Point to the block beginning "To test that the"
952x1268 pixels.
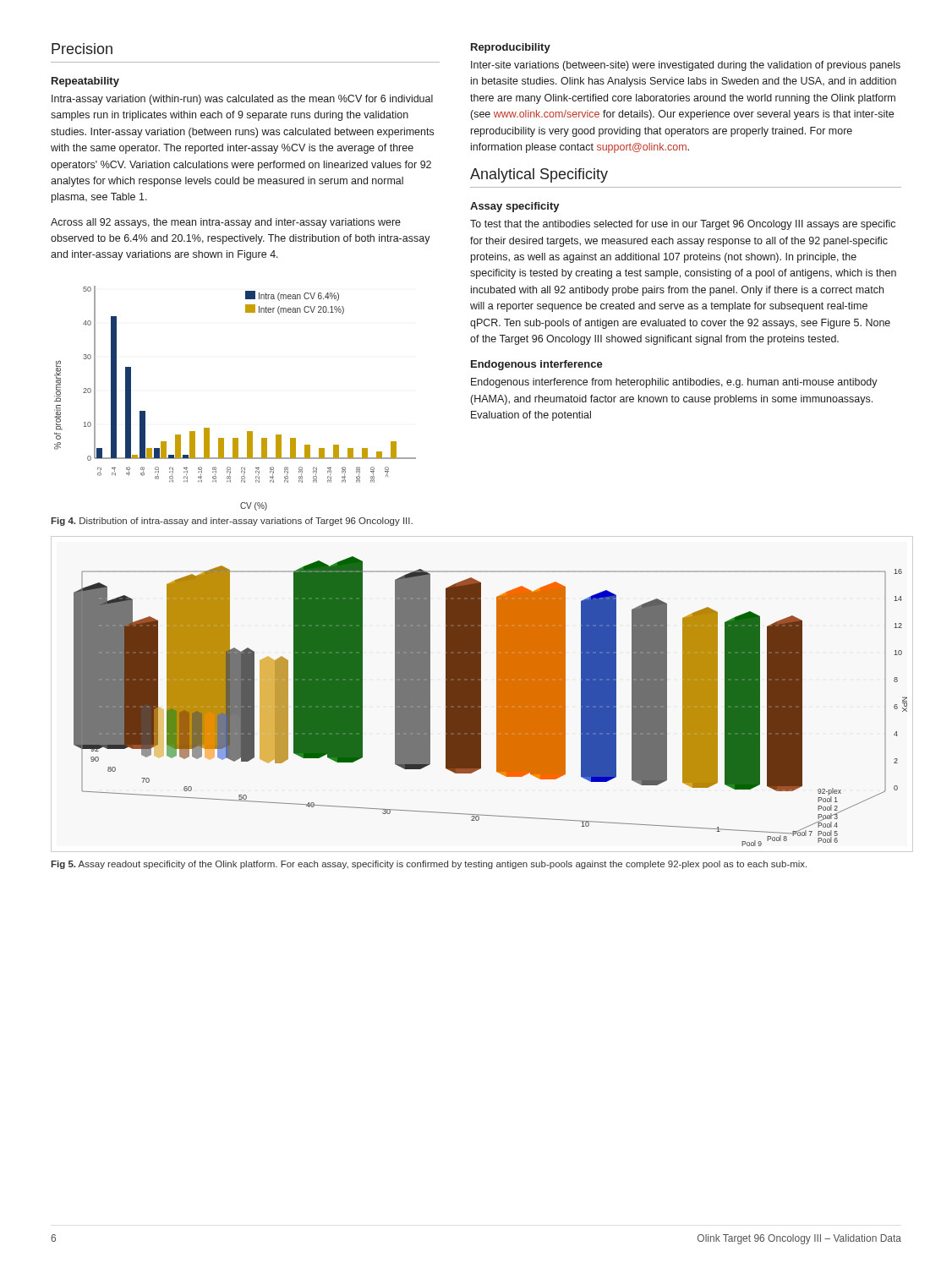pyautogui.click(x=683, y=282)
